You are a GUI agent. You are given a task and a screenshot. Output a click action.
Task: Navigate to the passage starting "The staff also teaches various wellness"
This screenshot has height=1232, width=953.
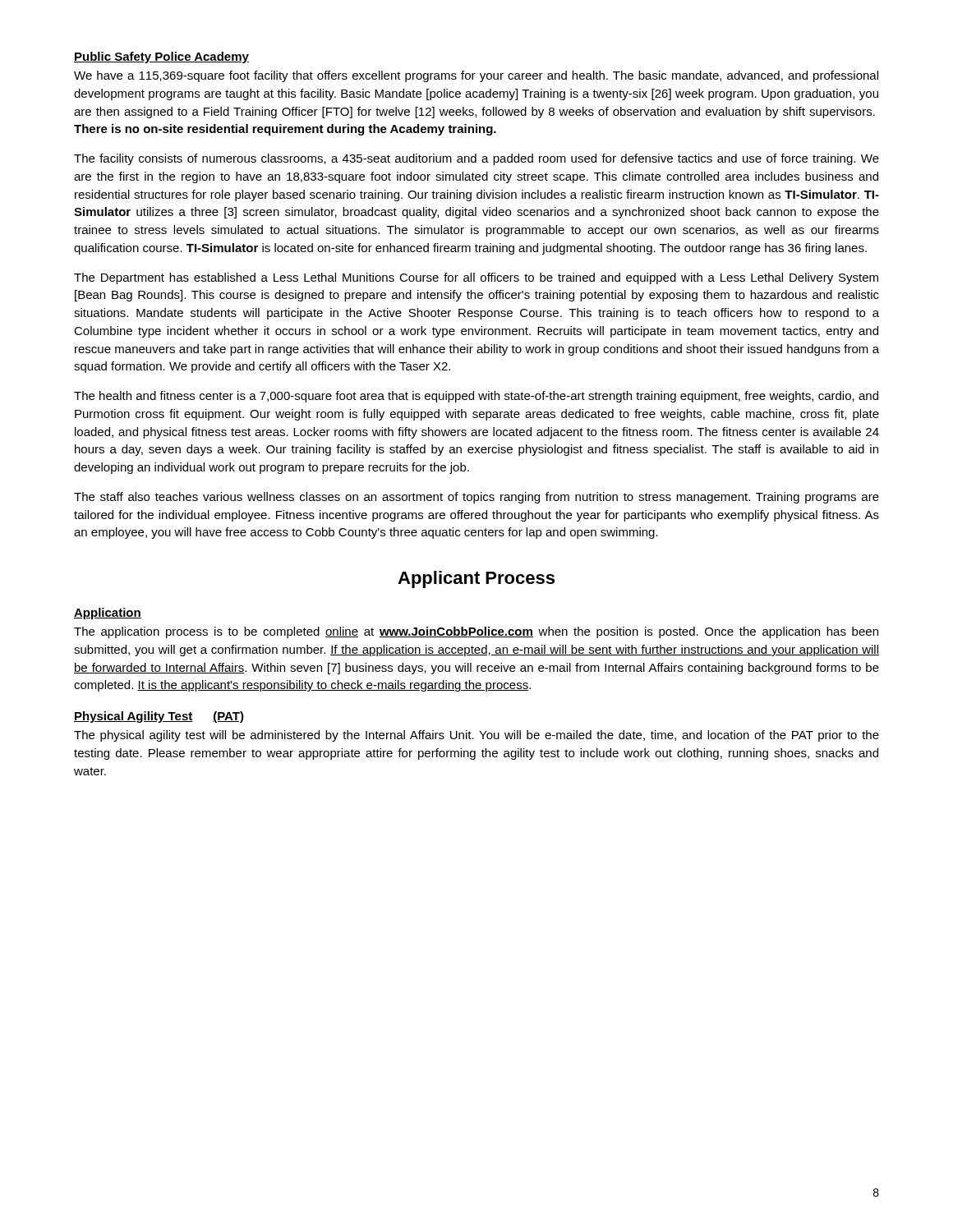coord(476,514)
